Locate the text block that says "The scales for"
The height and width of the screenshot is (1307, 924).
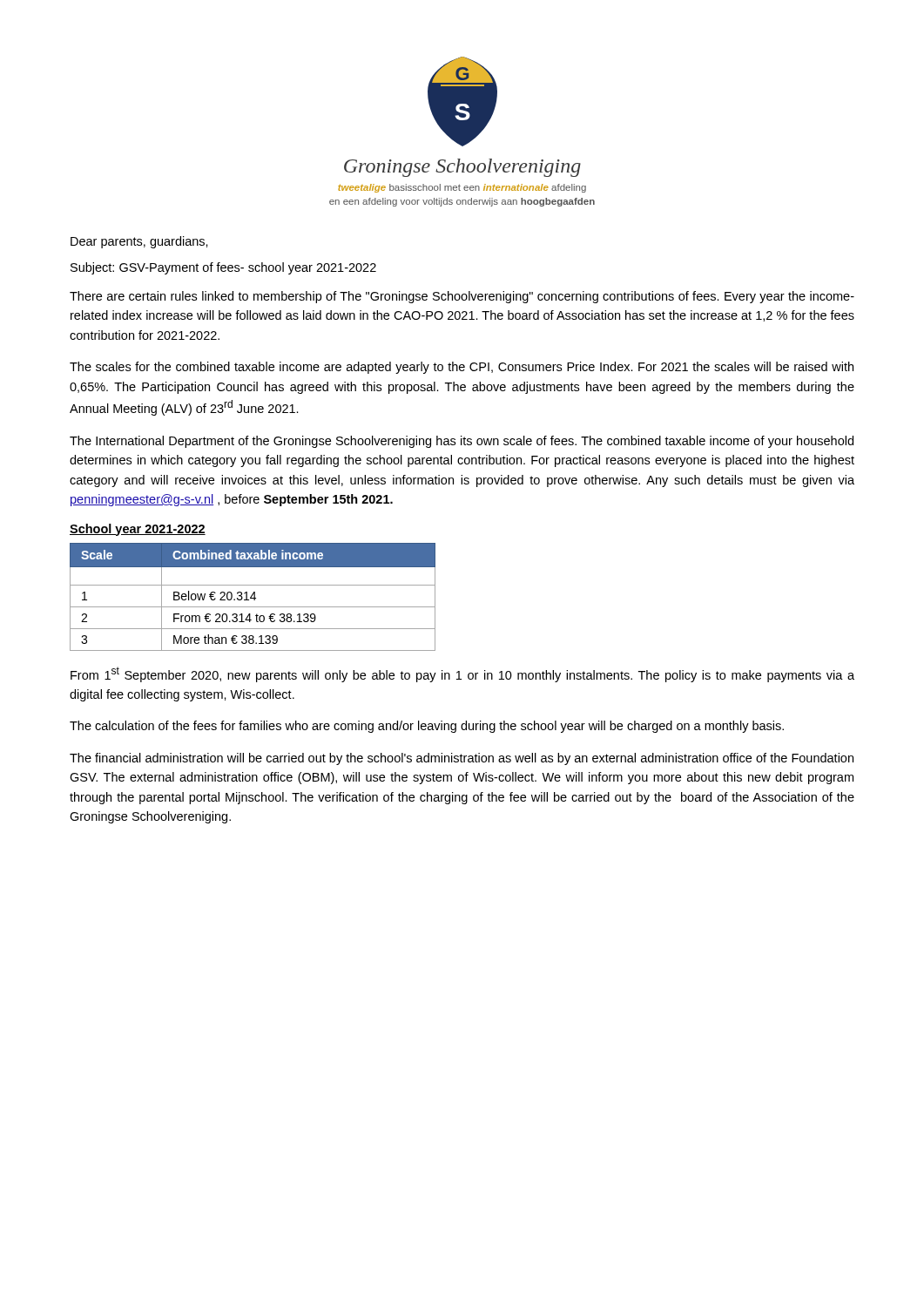[x=462, y=388]
